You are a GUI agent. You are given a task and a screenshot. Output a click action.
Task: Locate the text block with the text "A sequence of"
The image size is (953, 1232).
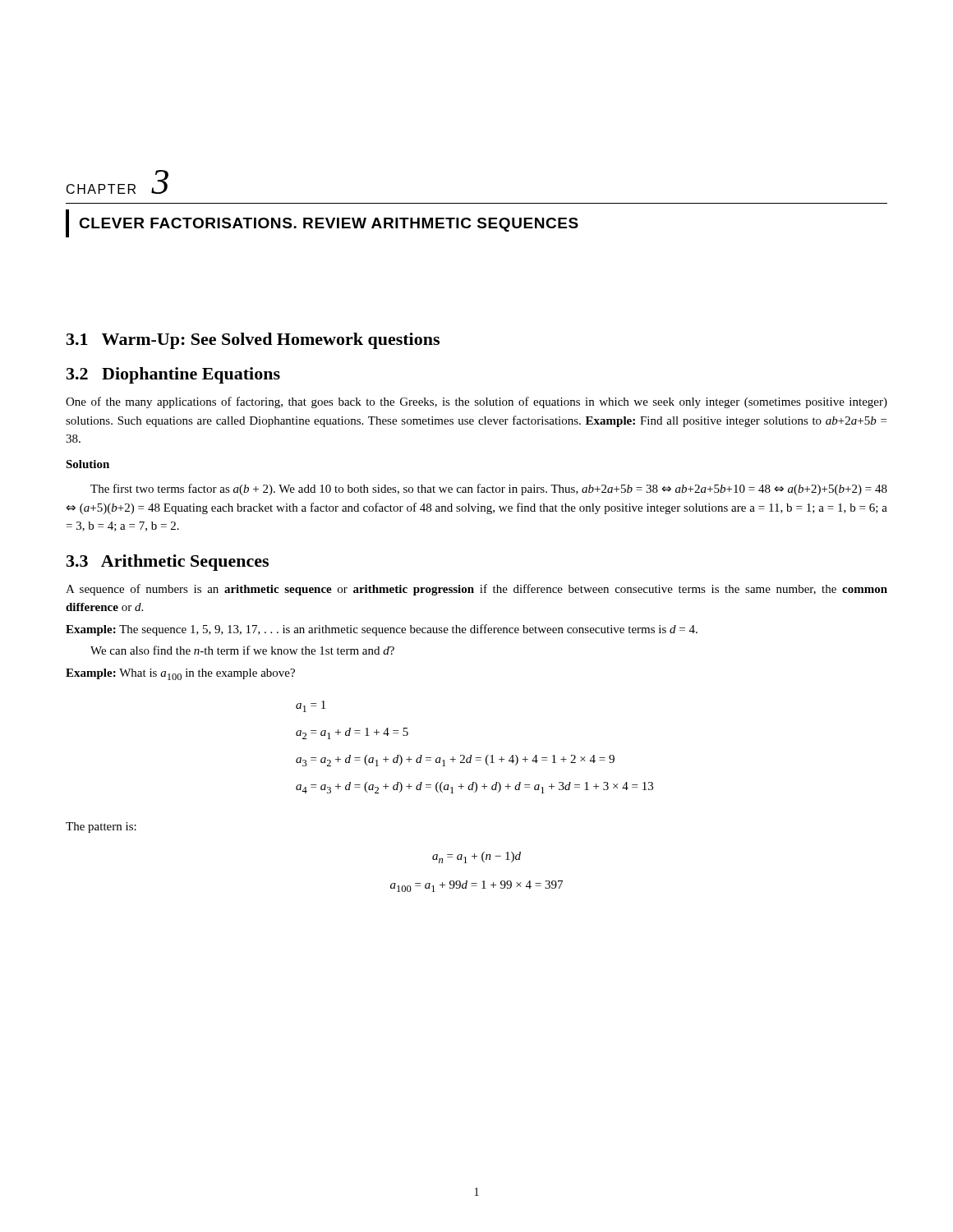(x=476, y=598)
